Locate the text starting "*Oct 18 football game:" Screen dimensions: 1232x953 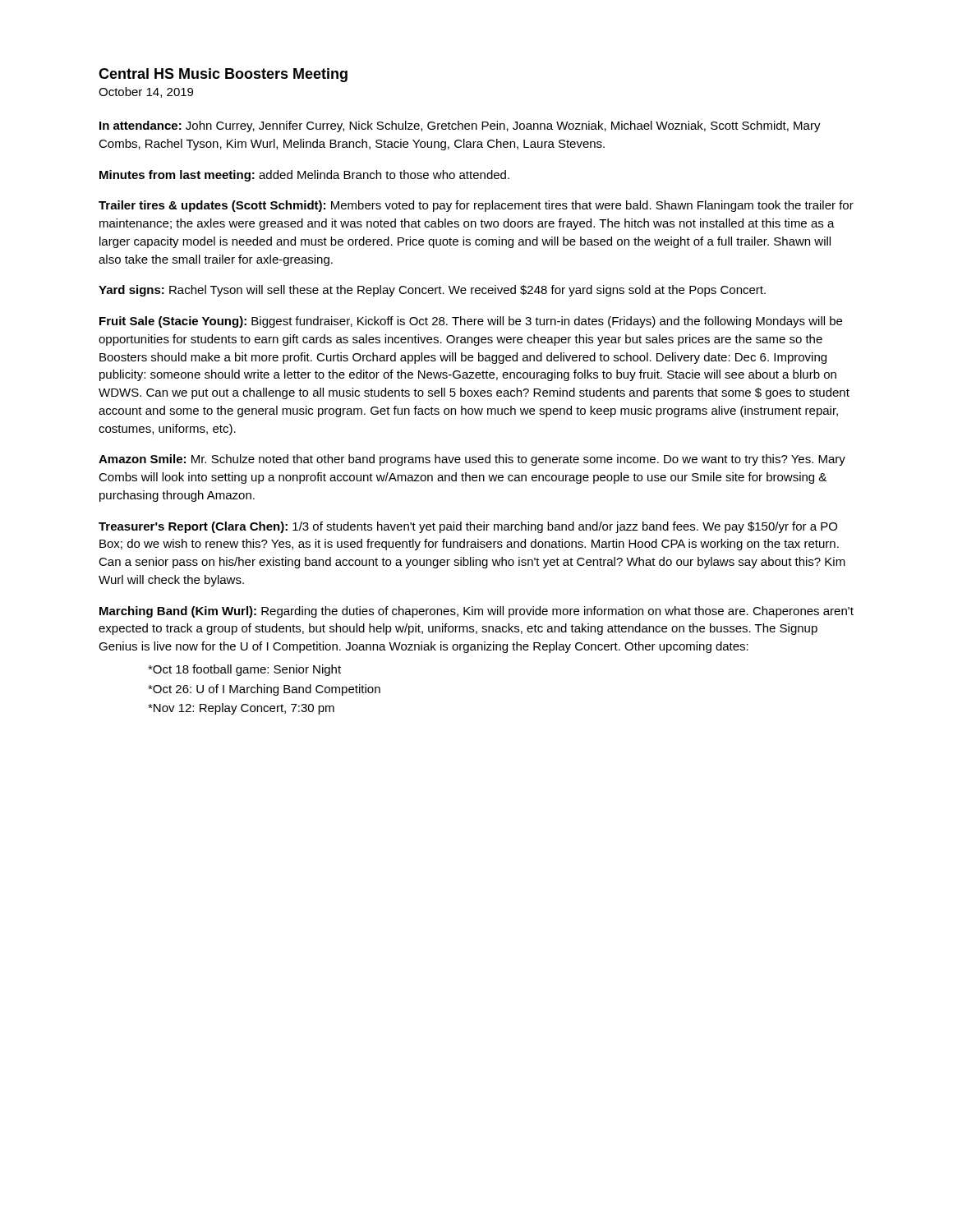(x=244, y=669)
